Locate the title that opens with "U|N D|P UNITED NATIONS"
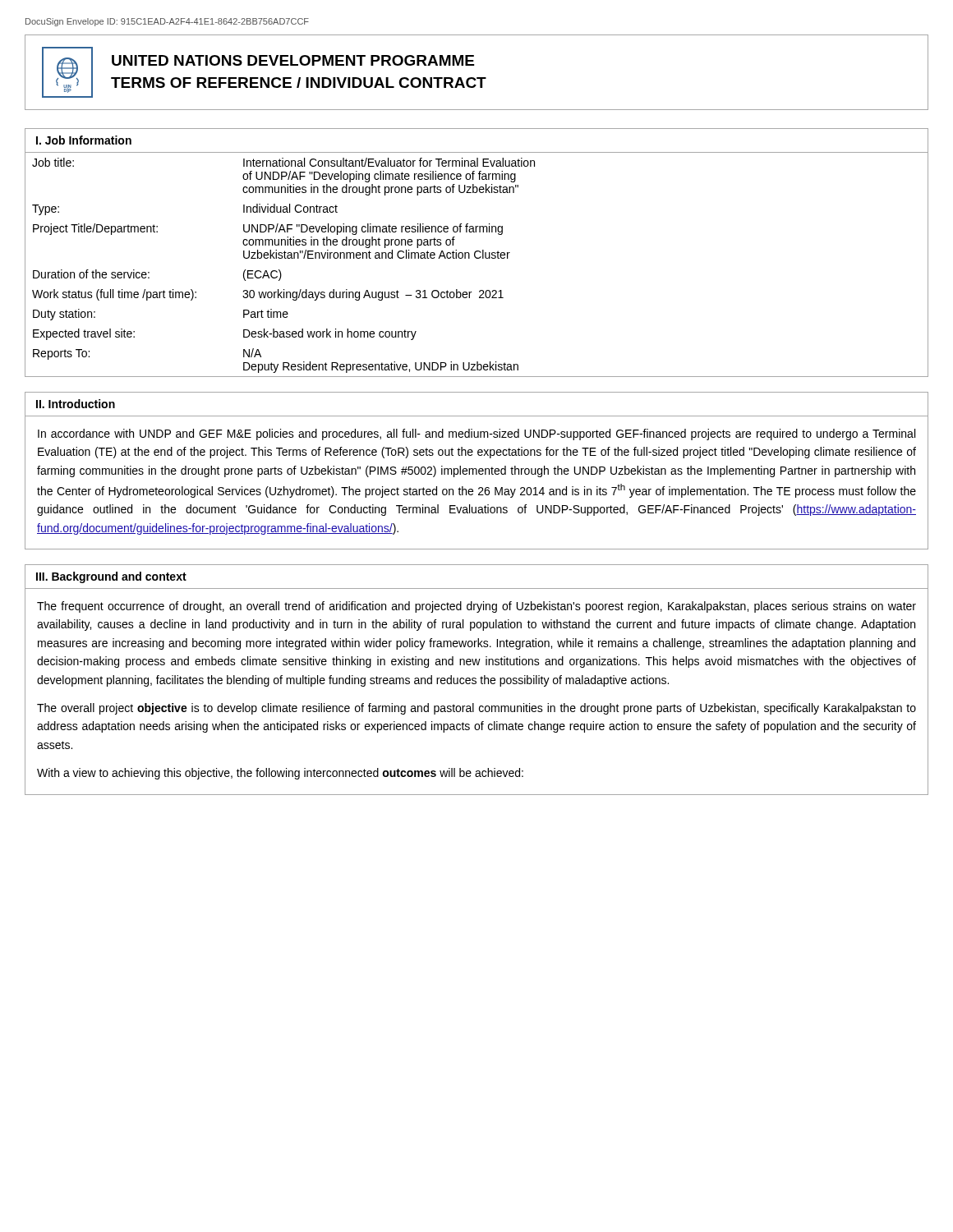 coord(264,72)
